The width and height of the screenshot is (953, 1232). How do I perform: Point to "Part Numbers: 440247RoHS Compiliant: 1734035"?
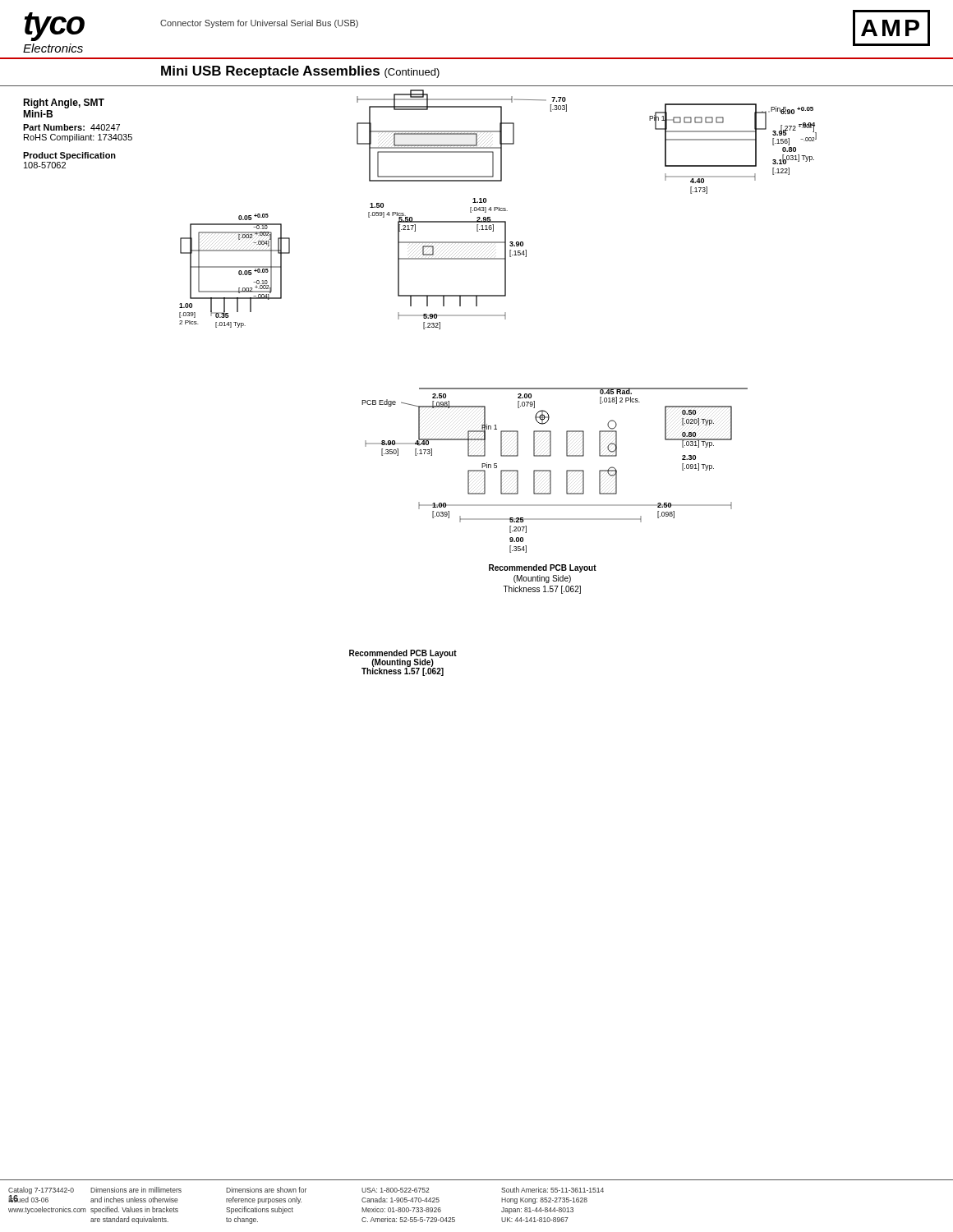click(x=78, y=132)
